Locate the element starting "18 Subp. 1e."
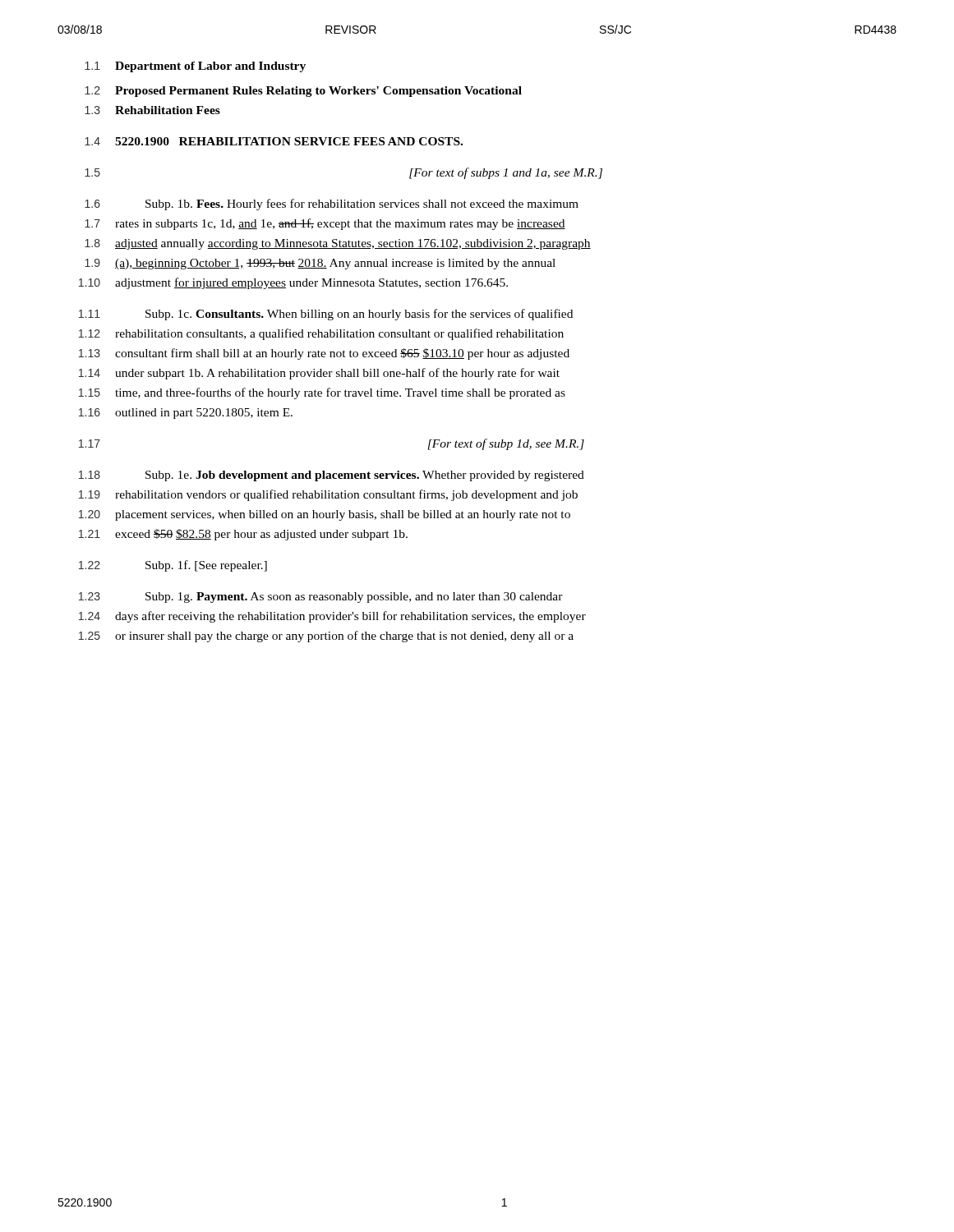The width and height of the screenshot is (954, 1232). tap(477, 475)
